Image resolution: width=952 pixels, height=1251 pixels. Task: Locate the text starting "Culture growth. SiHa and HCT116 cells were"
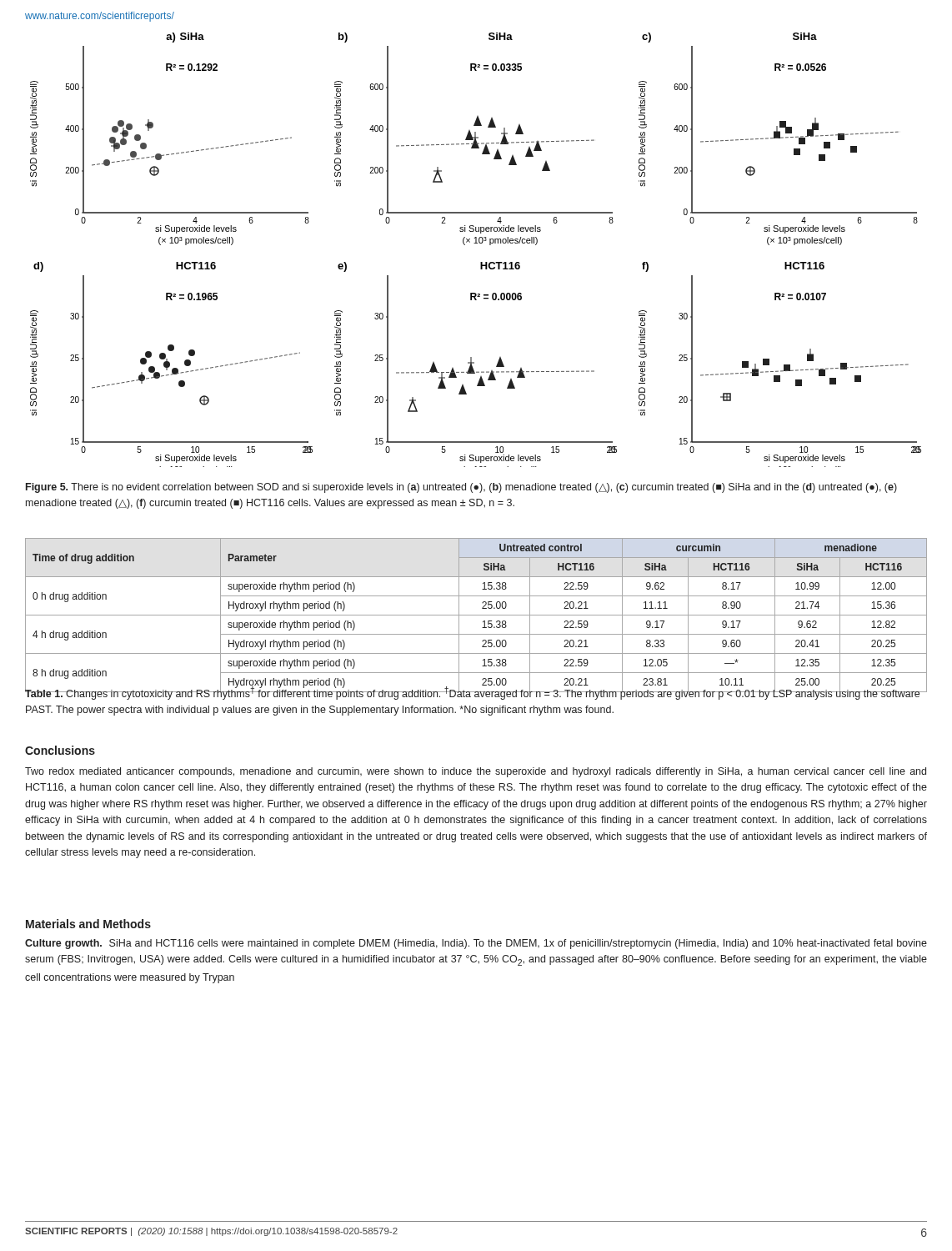point(476,960)
